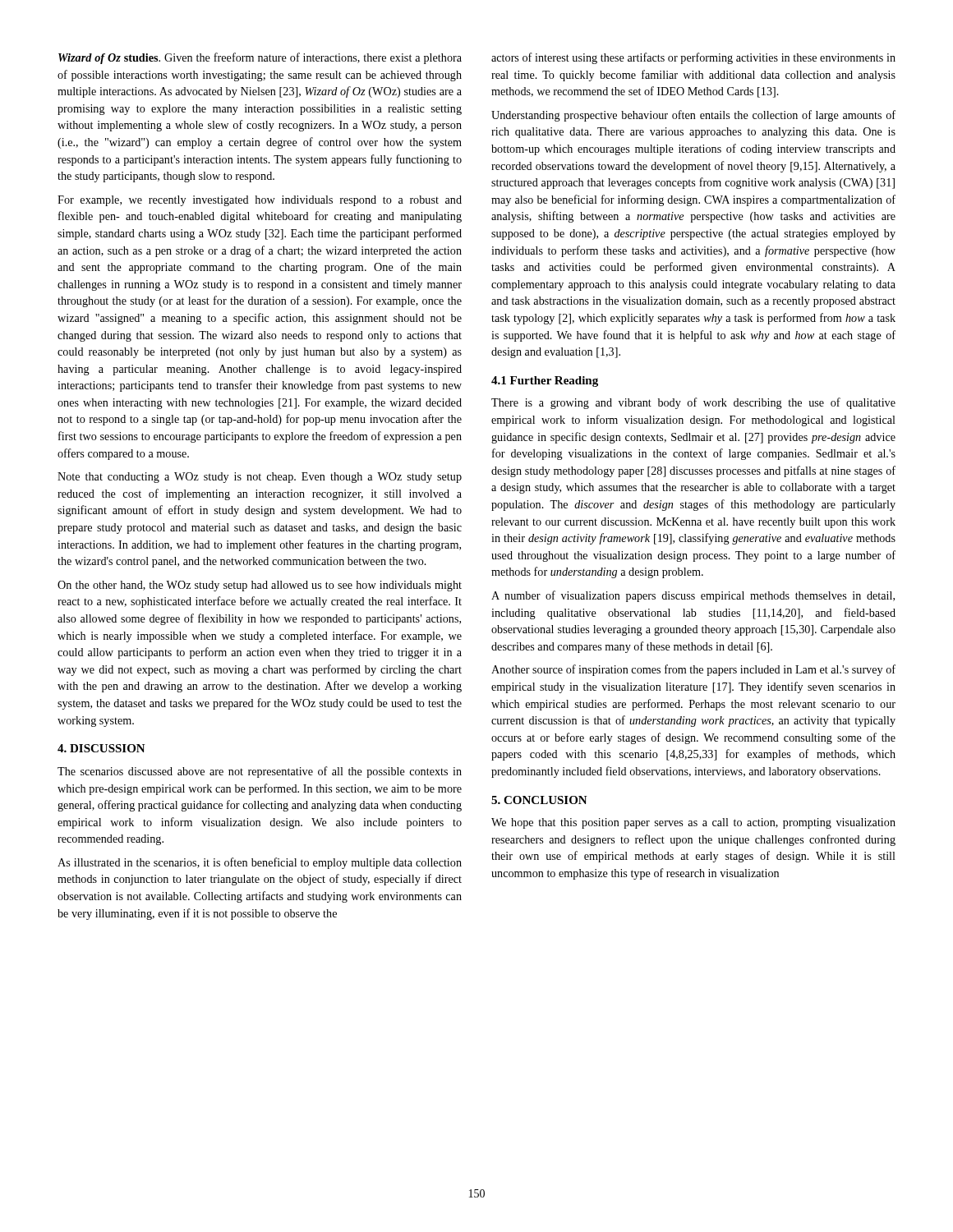Click the passage that begins "There is a growing and vibrant body of"
The image size is (953, 1232).
693,488
